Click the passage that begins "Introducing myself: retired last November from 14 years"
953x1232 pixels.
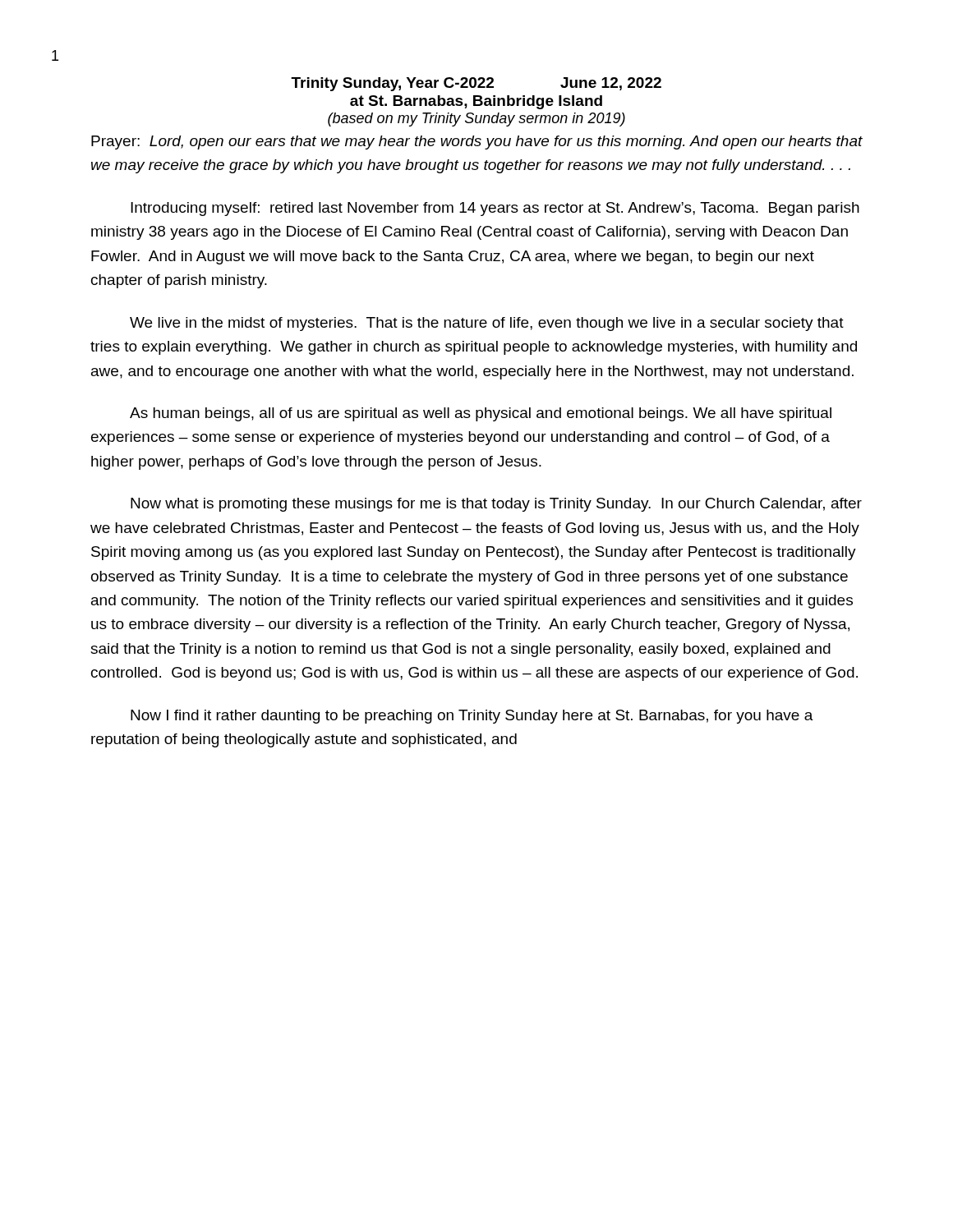[475, 244]
